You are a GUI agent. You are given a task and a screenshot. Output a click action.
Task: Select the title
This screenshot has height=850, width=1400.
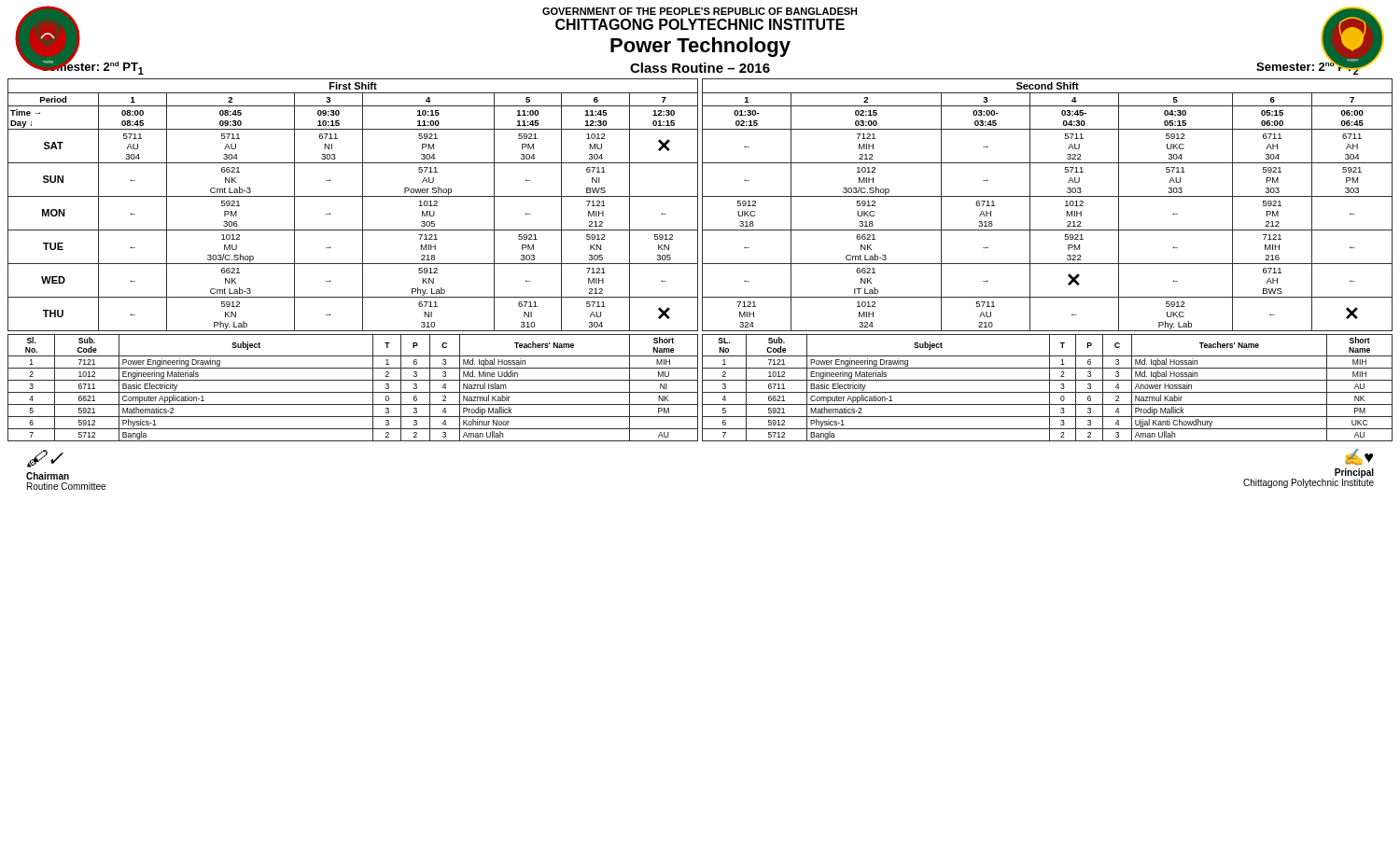click(x=700, y=68)
